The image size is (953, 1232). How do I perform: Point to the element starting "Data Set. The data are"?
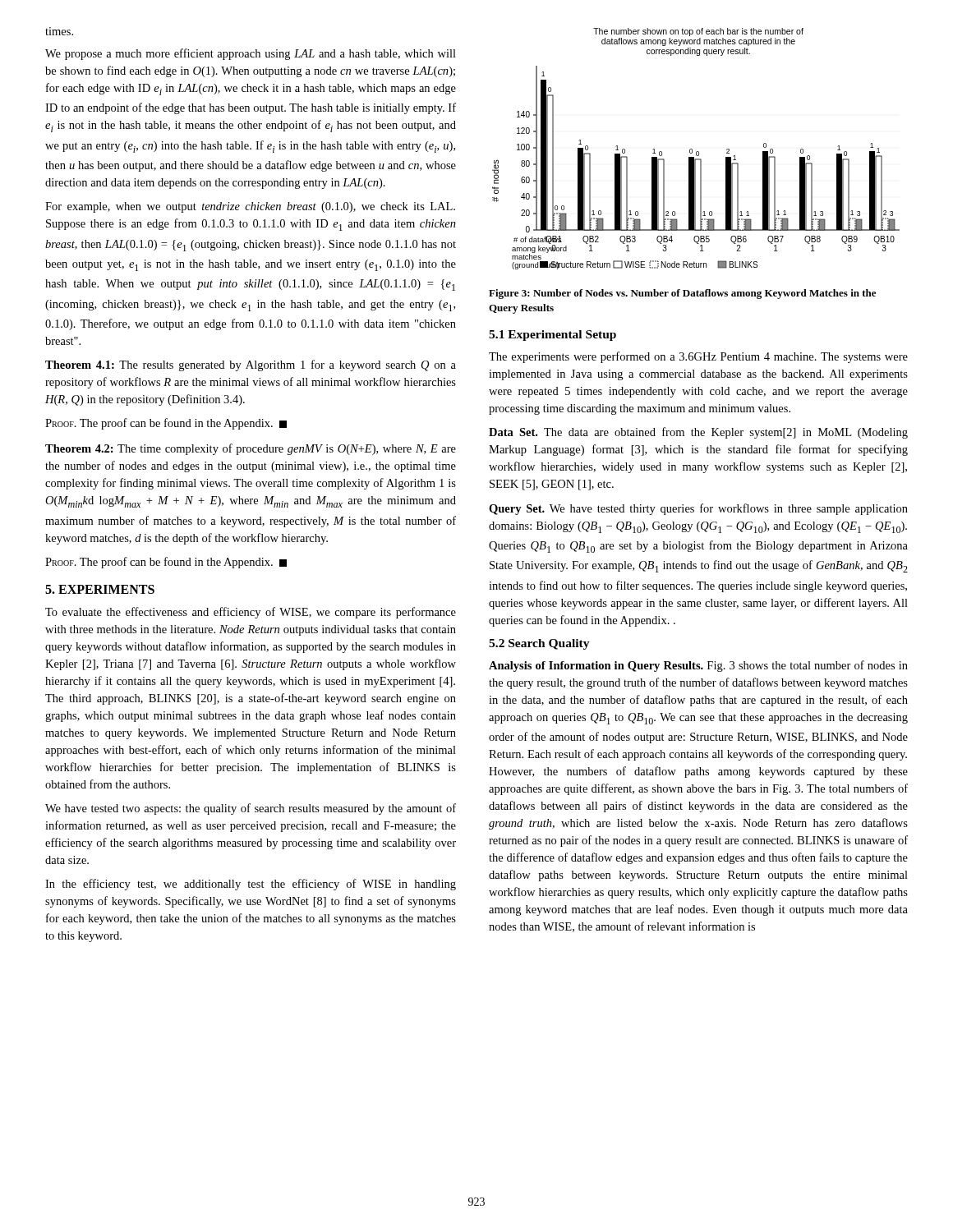click(x=698, y=458)
